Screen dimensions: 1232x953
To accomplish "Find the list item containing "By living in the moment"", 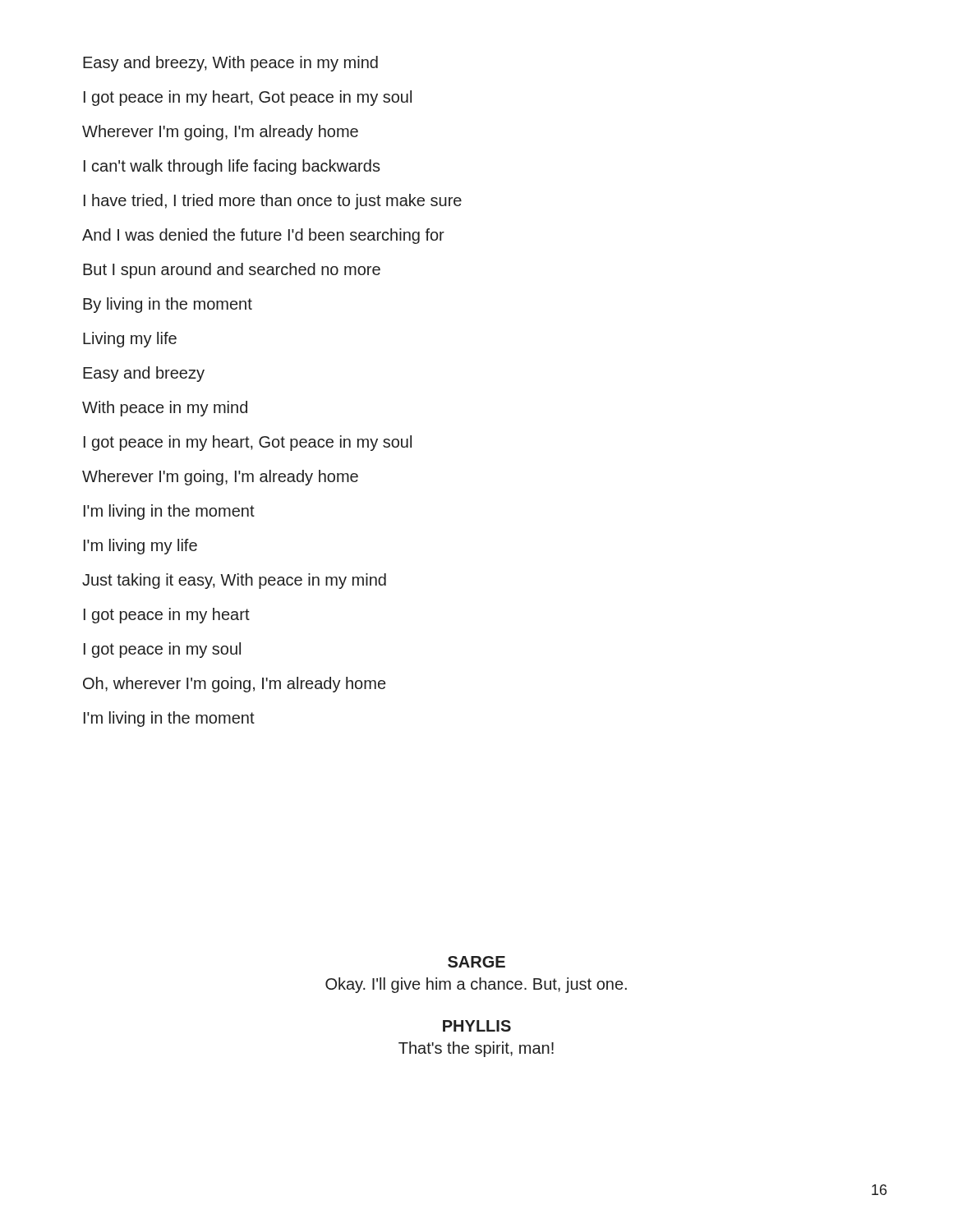I will pyautogui.click(x=168, y=305).
